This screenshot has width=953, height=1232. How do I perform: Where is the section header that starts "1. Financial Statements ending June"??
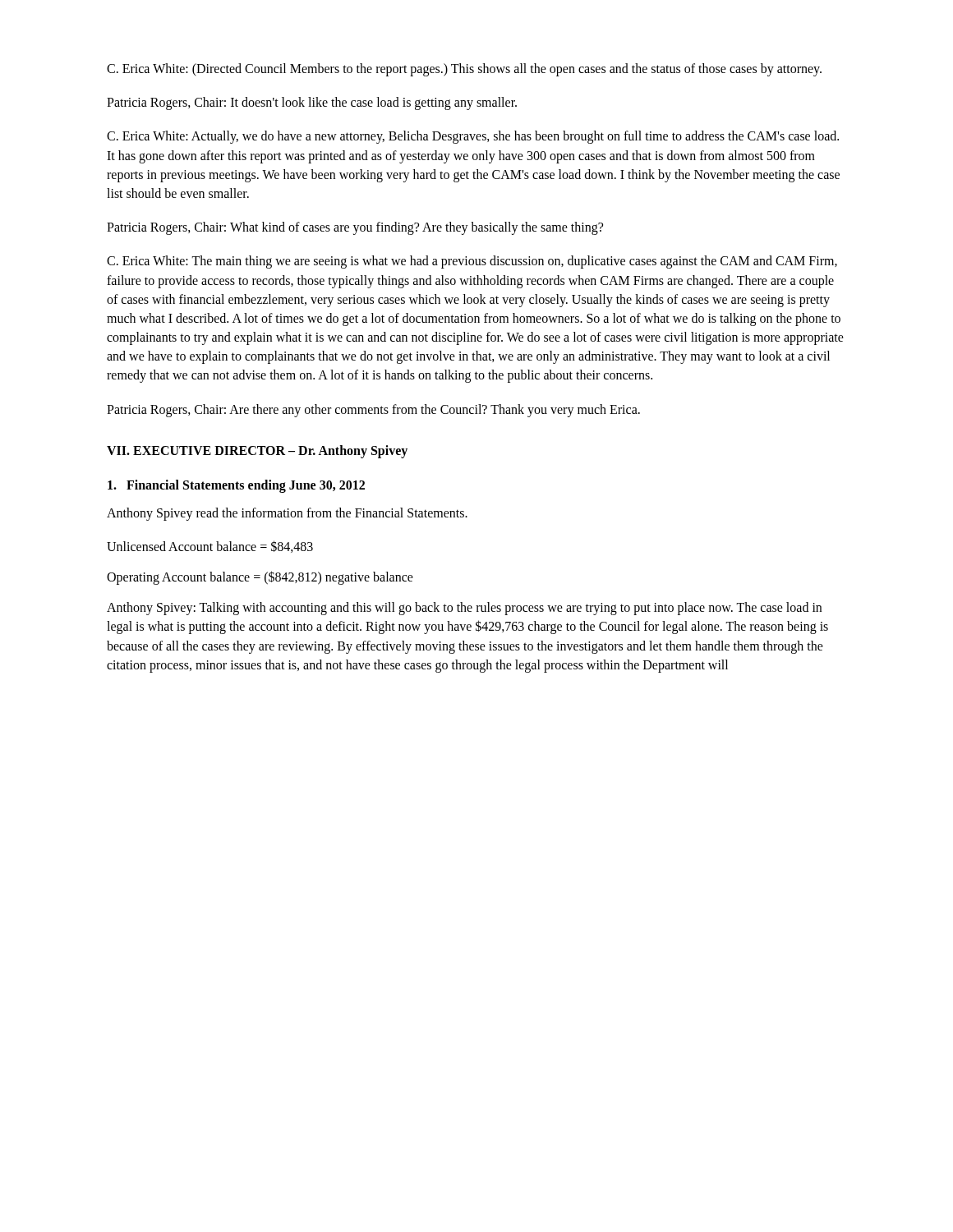[236, 485]
